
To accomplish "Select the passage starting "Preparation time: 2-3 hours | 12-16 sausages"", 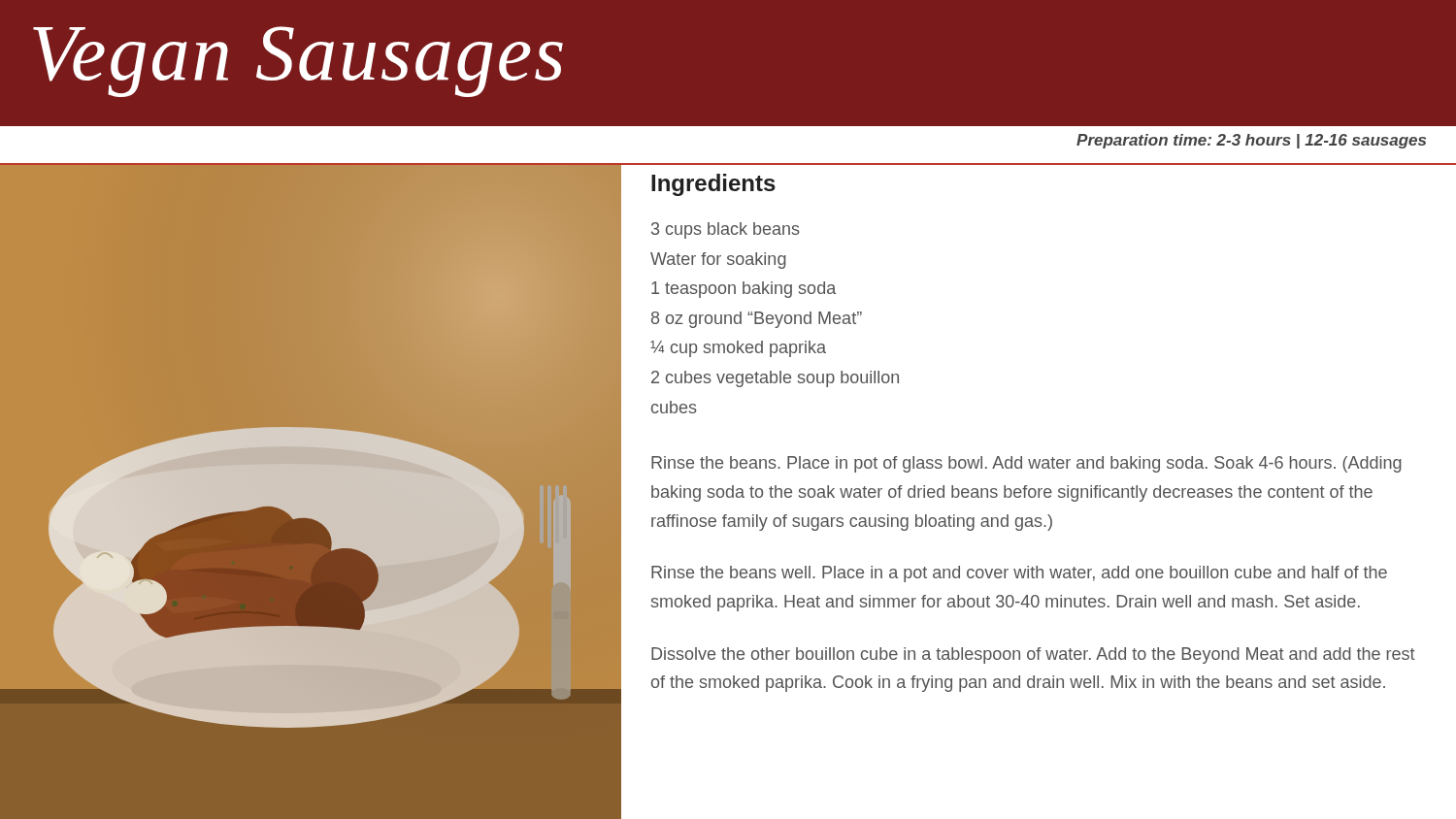I will click(x=1252, y=140).
